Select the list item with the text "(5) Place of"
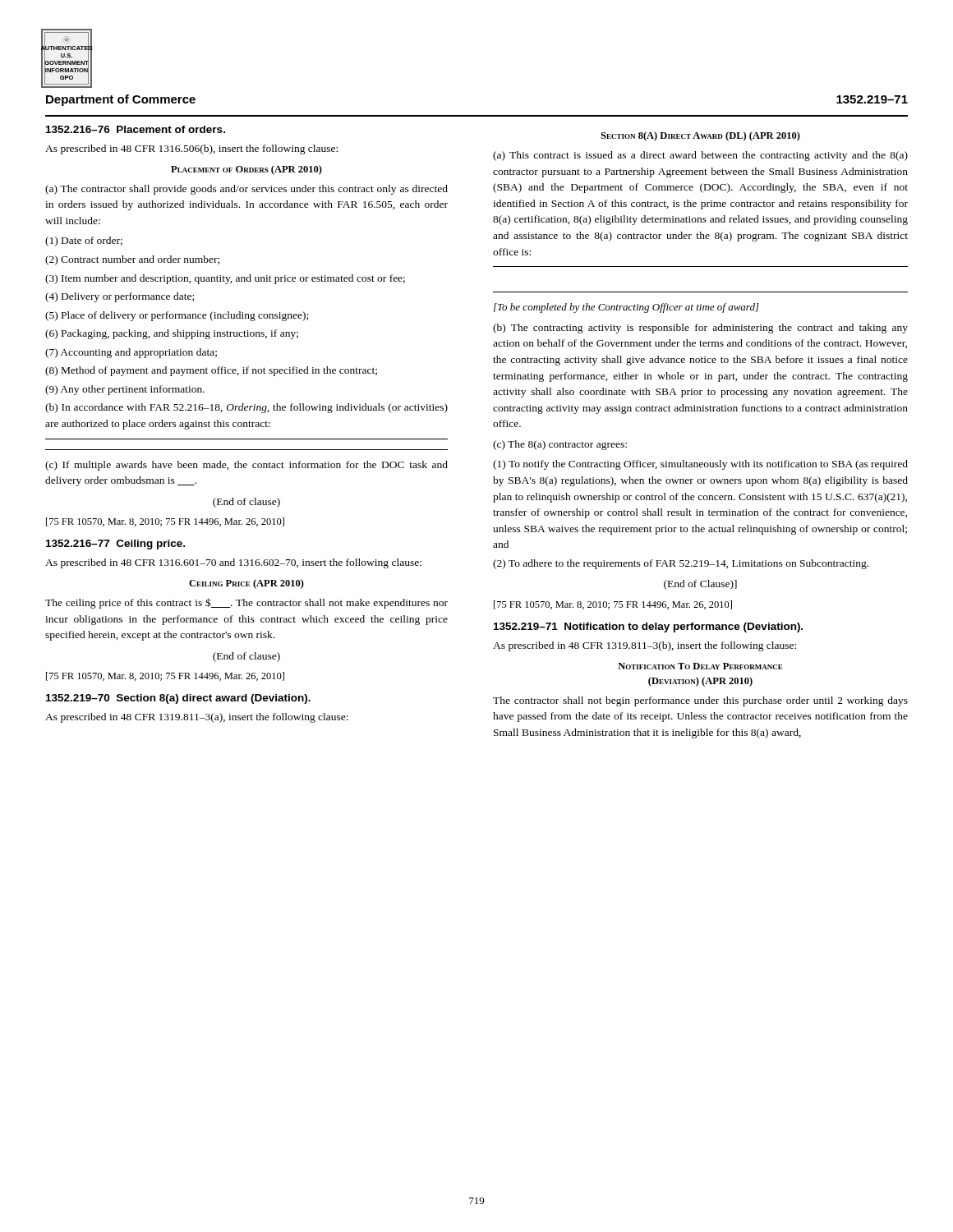Image resolution: width=953 pixels, height=1232 pixels. [x=246, y=315]
